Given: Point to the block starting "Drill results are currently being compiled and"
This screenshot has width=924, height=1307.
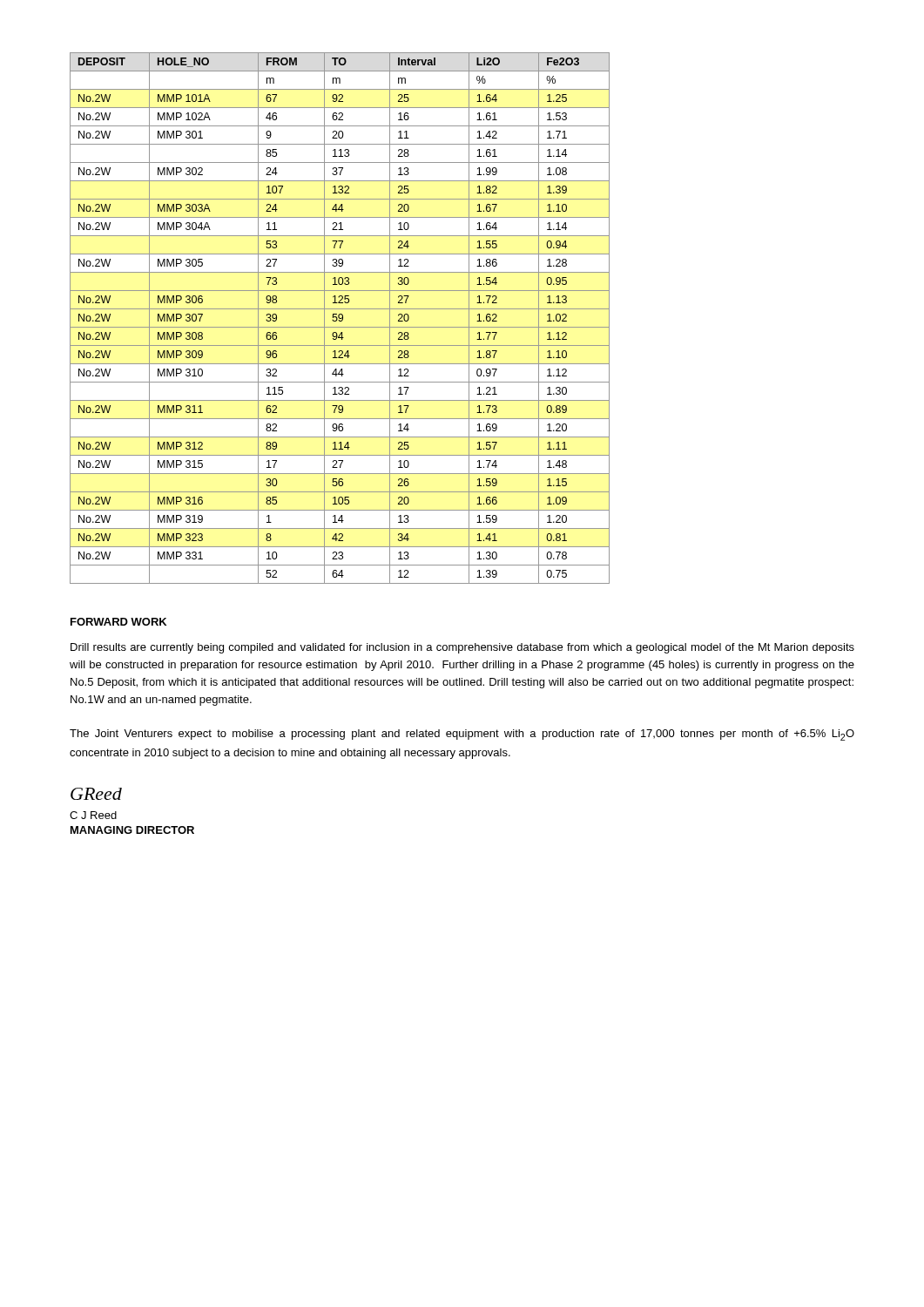Looking at the screenshot, I should [462, 673].
